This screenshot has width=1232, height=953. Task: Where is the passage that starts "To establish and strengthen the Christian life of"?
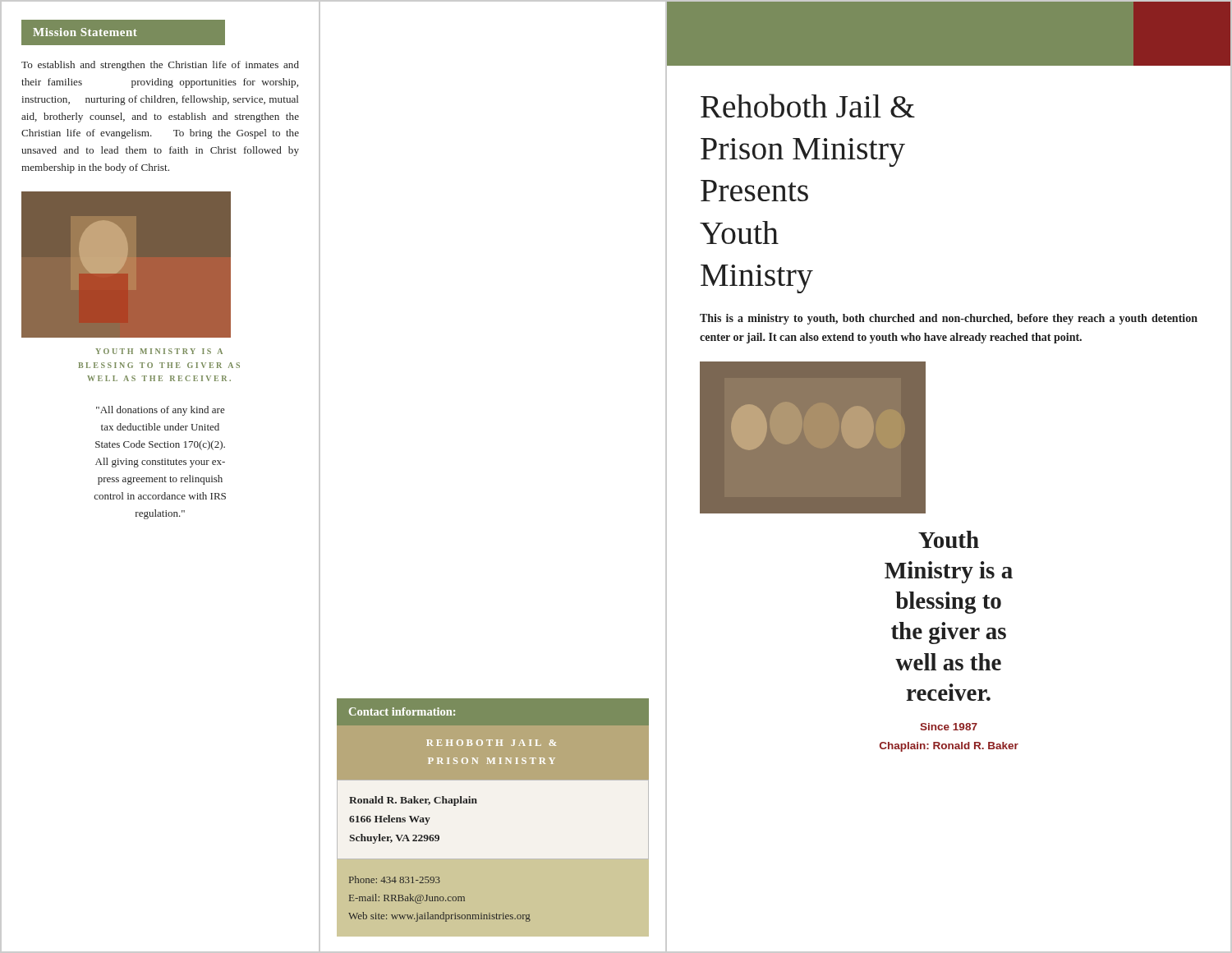[160, 116]
